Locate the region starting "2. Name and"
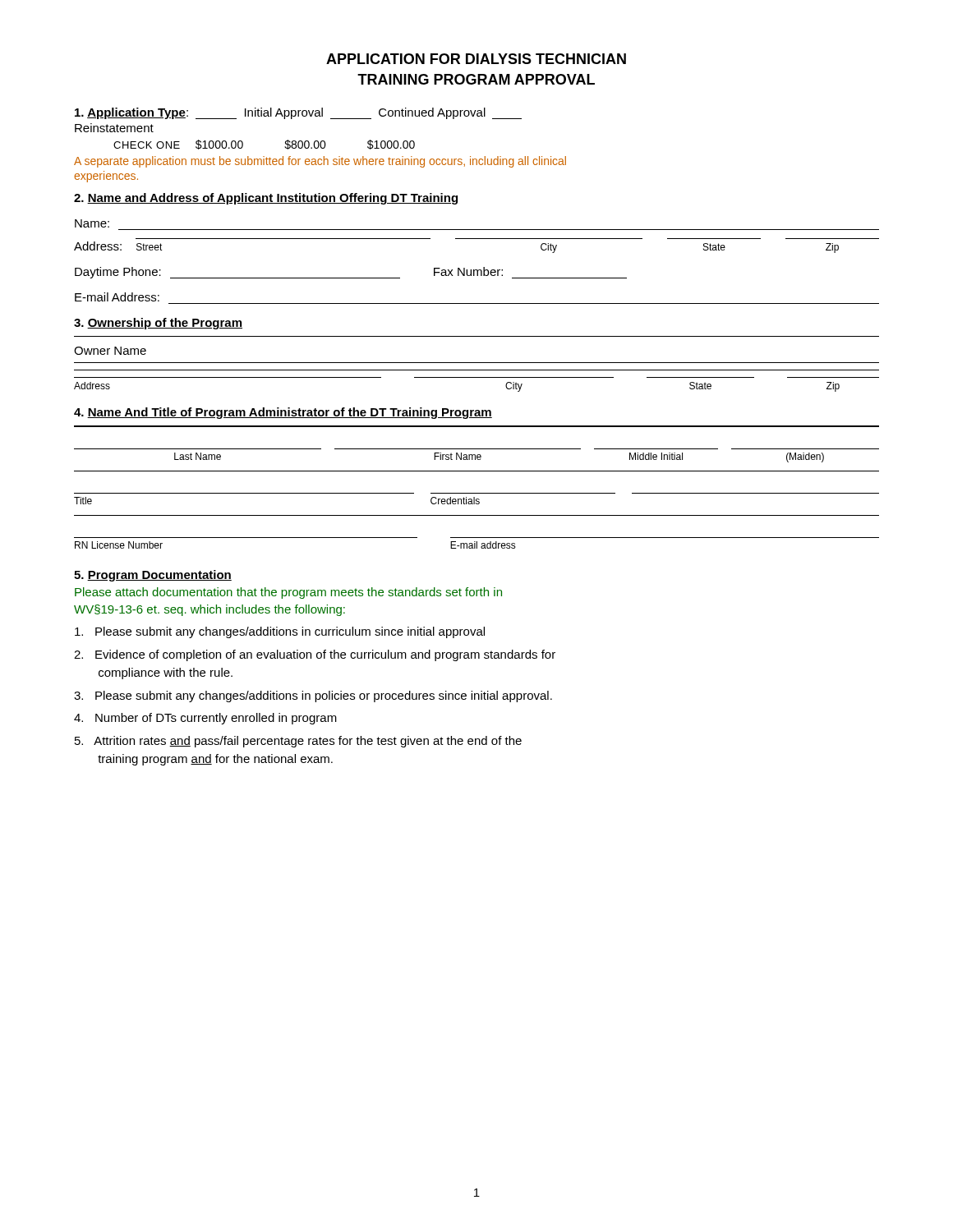The height and width of the screenshot is (1232, 953). tap(266, 198)
